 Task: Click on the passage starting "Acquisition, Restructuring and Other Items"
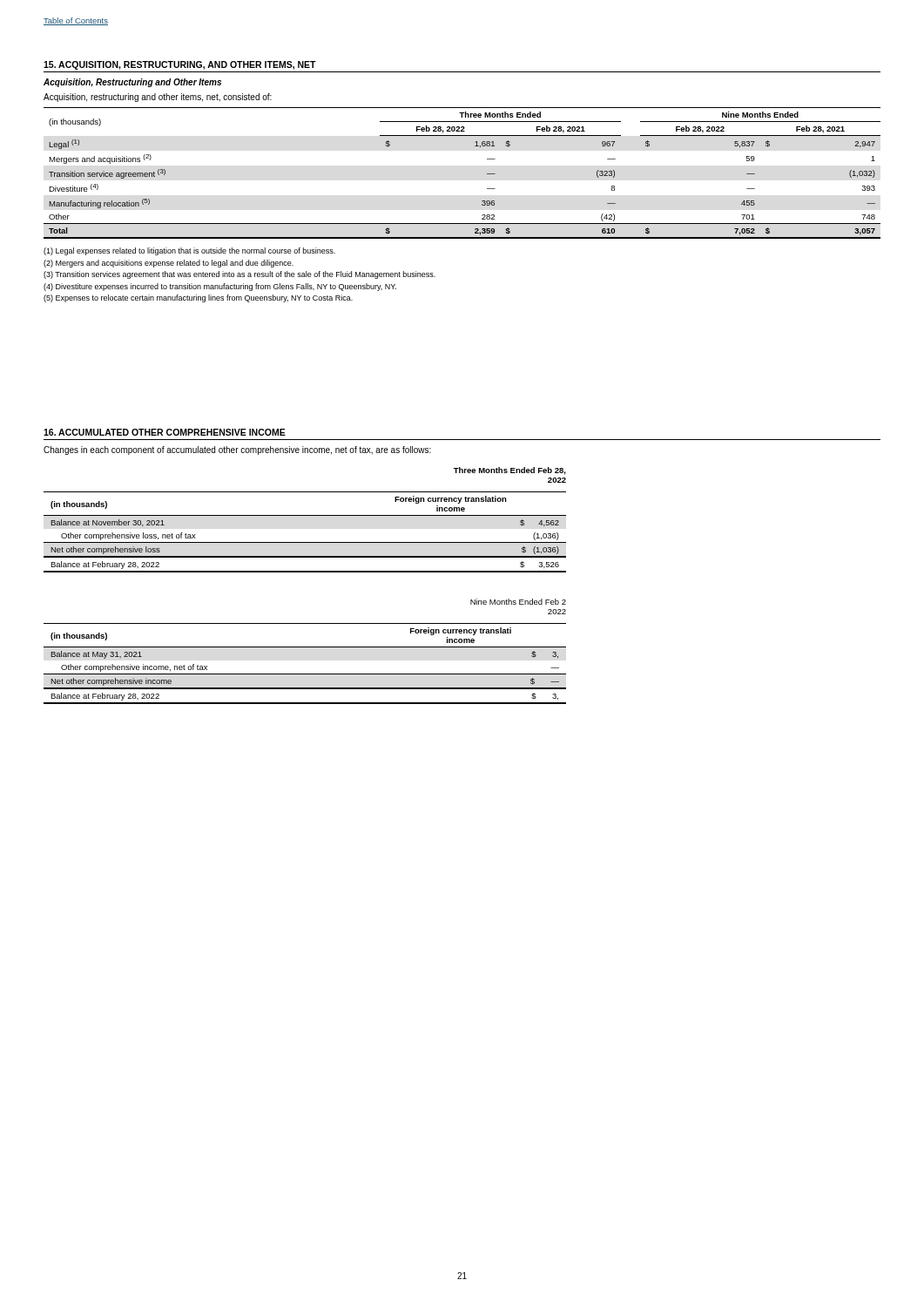(133, 82)
